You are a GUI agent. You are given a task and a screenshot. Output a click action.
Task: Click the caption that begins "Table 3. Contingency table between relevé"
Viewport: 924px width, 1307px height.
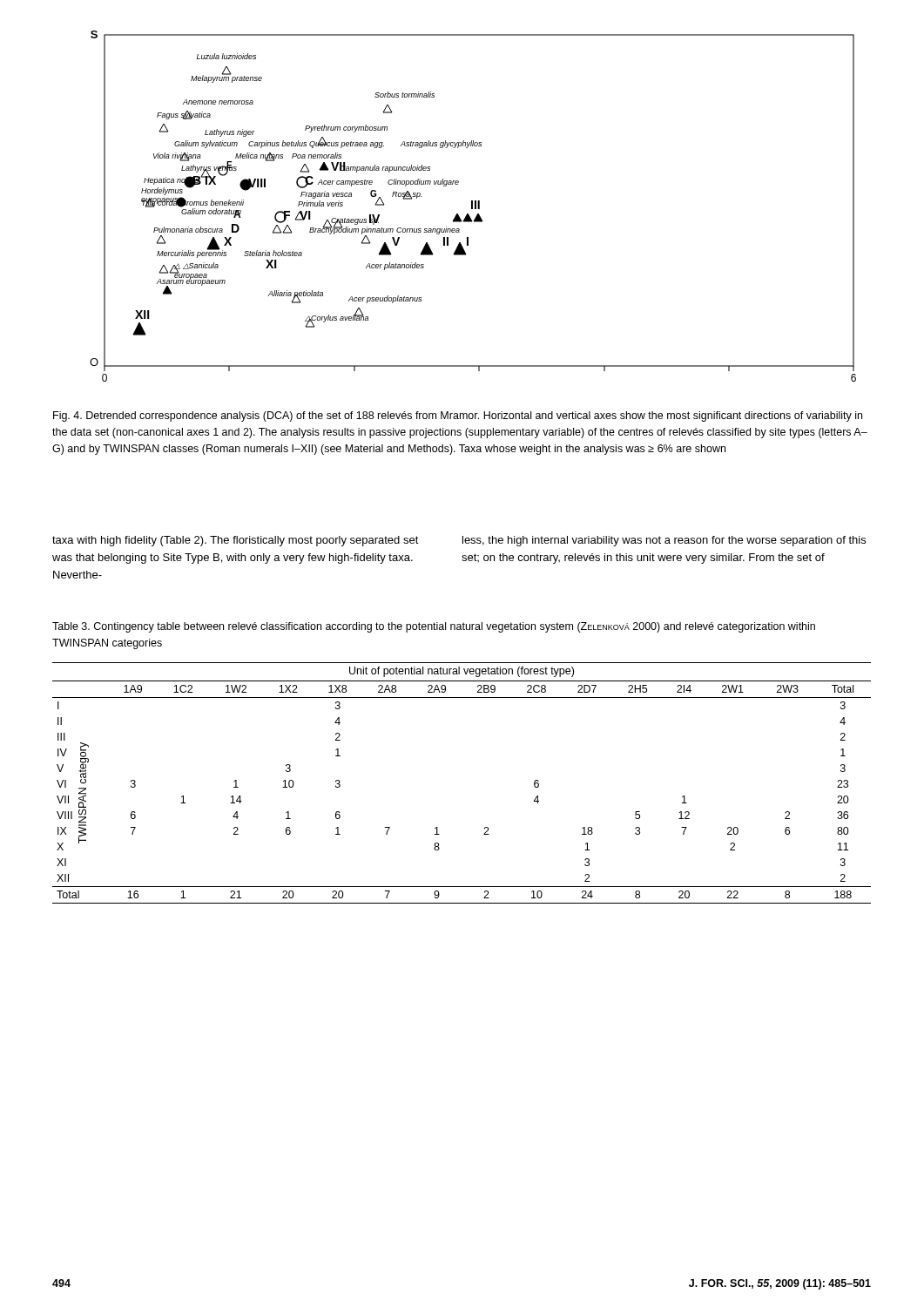434,635
